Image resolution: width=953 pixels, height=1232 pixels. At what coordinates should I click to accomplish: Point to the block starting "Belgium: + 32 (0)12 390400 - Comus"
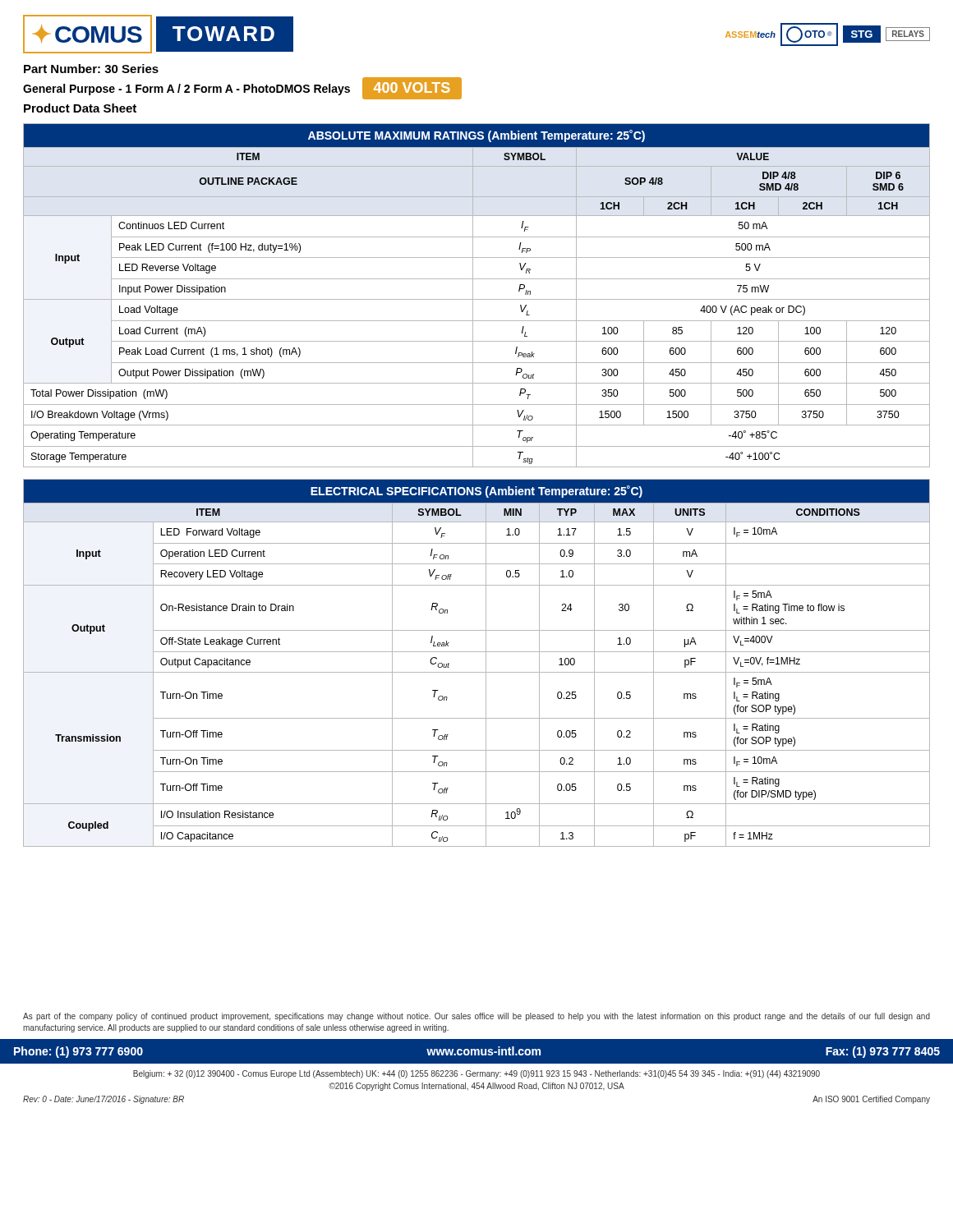pyautogui.click(x=476, y=1080)
